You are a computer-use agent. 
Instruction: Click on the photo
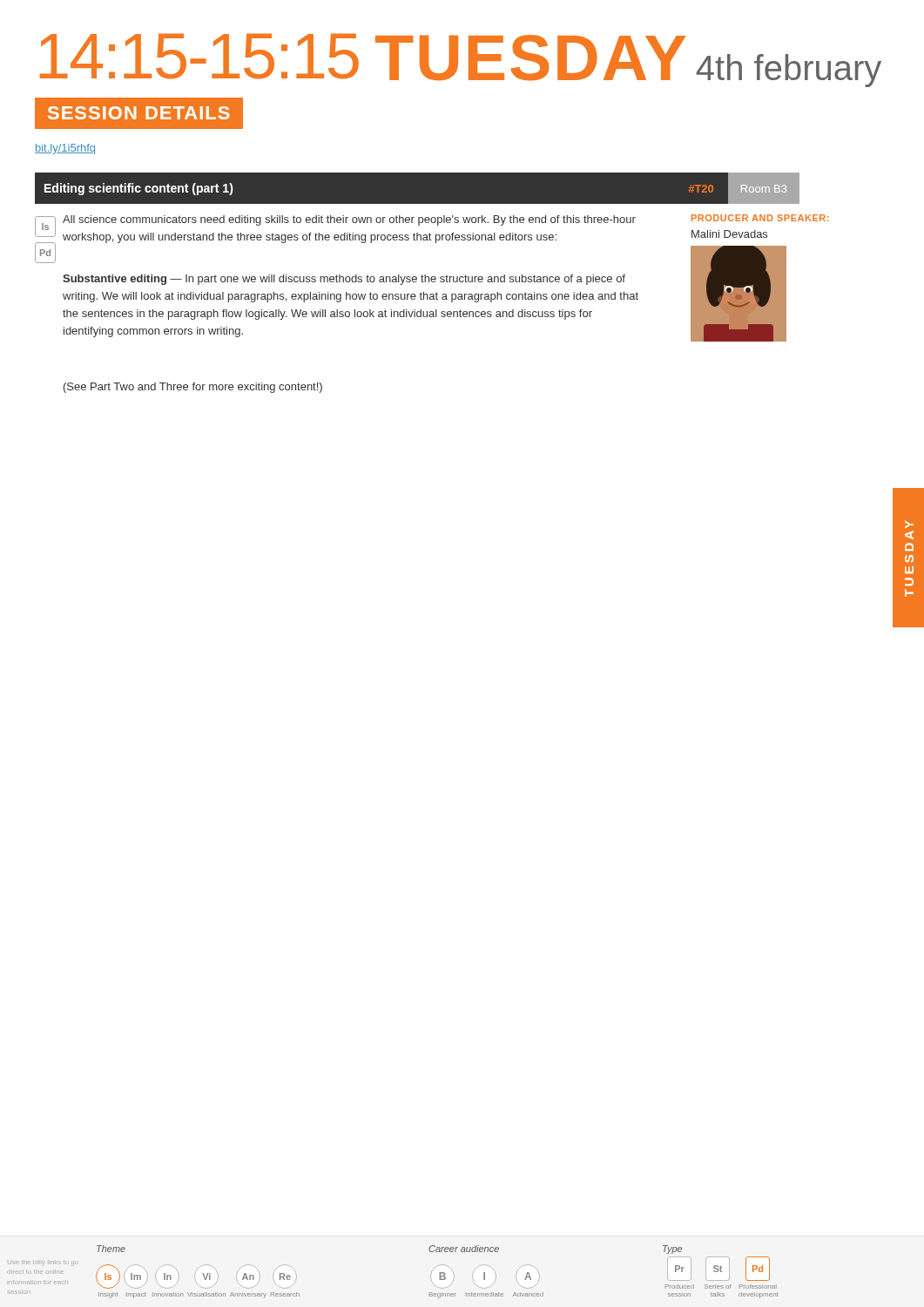(739, 294)
